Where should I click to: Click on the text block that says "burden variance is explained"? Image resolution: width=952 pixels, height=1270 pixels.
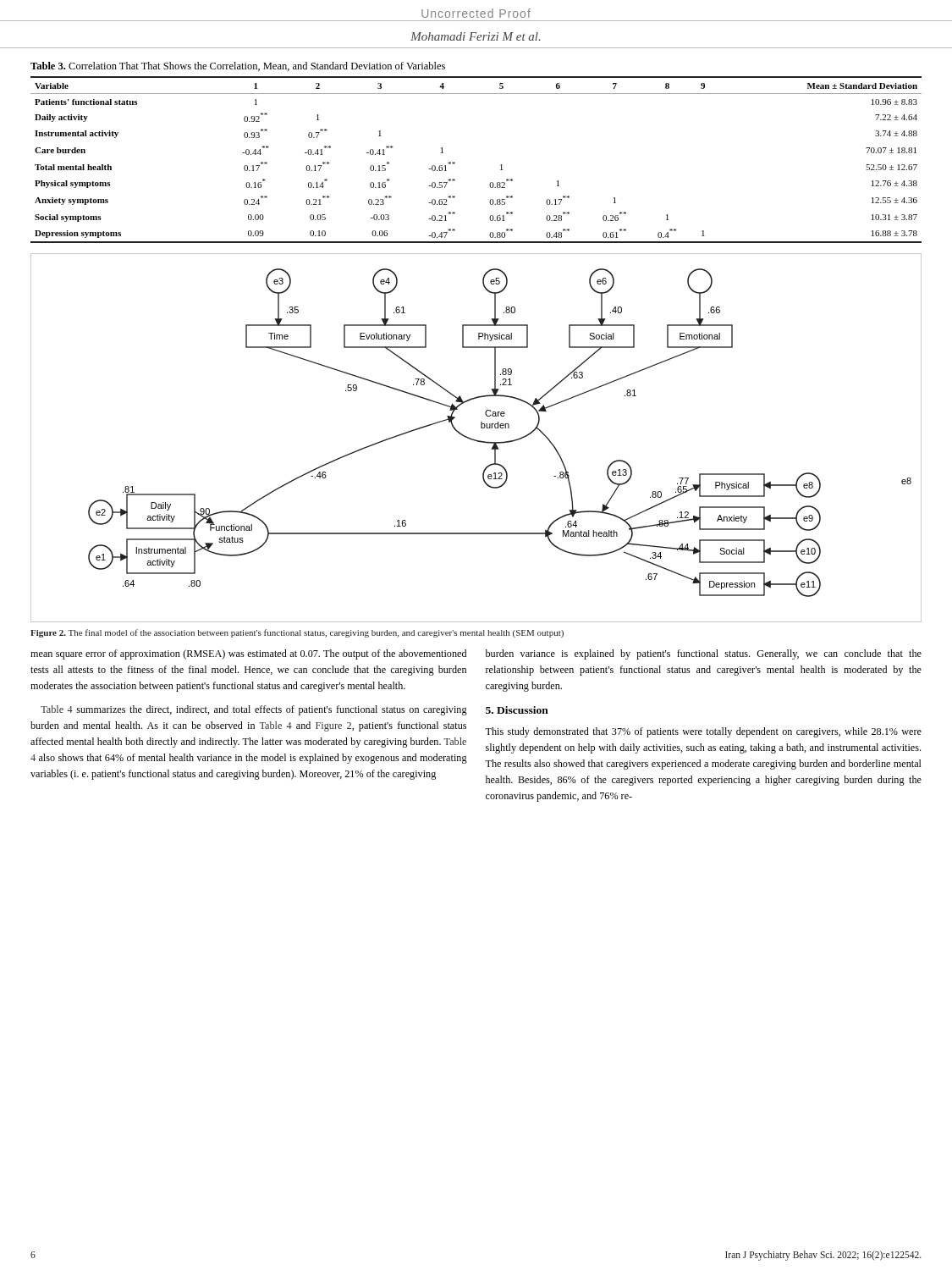click(703, 670)
